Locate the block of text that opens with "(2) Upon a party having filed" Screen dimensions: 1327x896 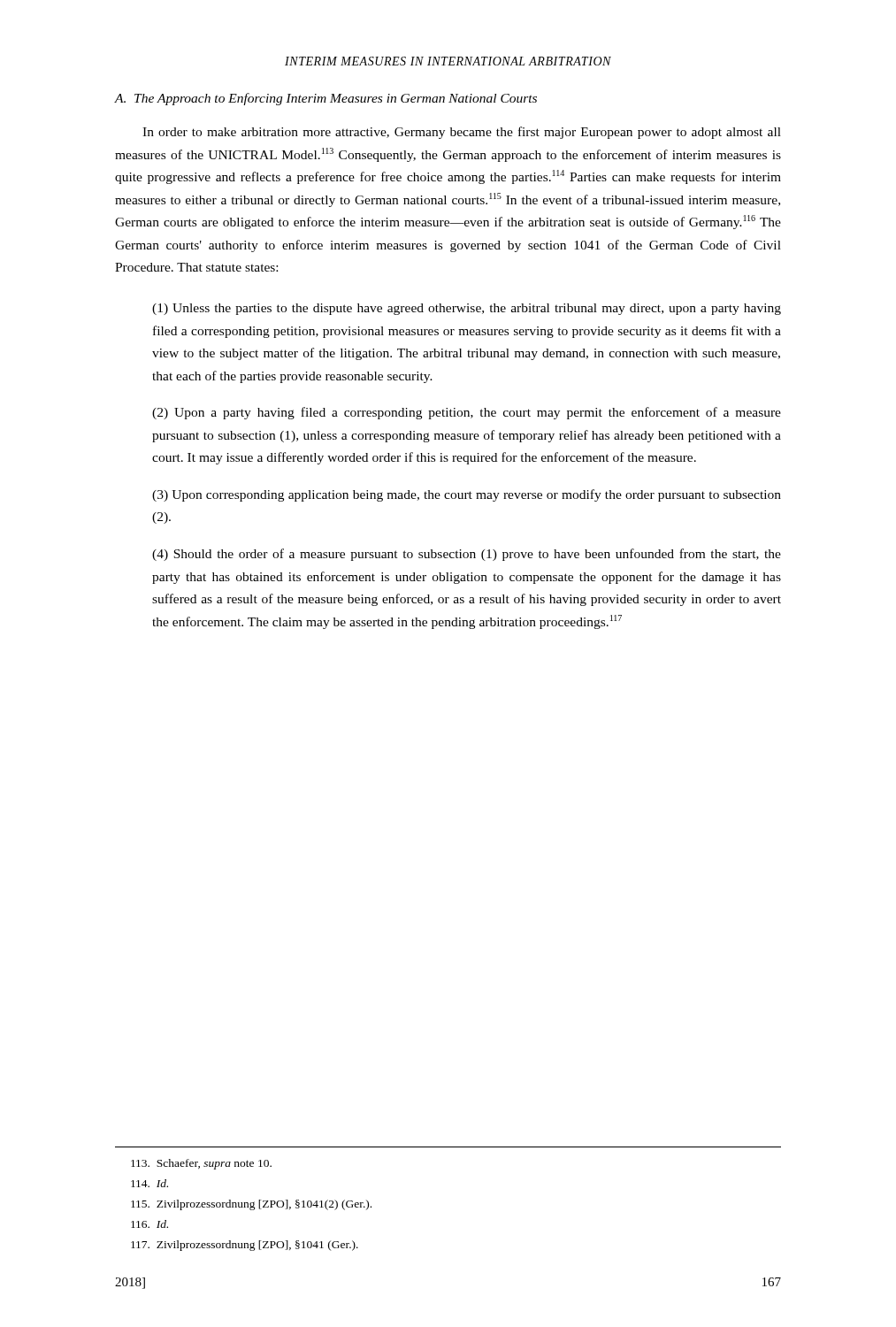pos(467,435)
